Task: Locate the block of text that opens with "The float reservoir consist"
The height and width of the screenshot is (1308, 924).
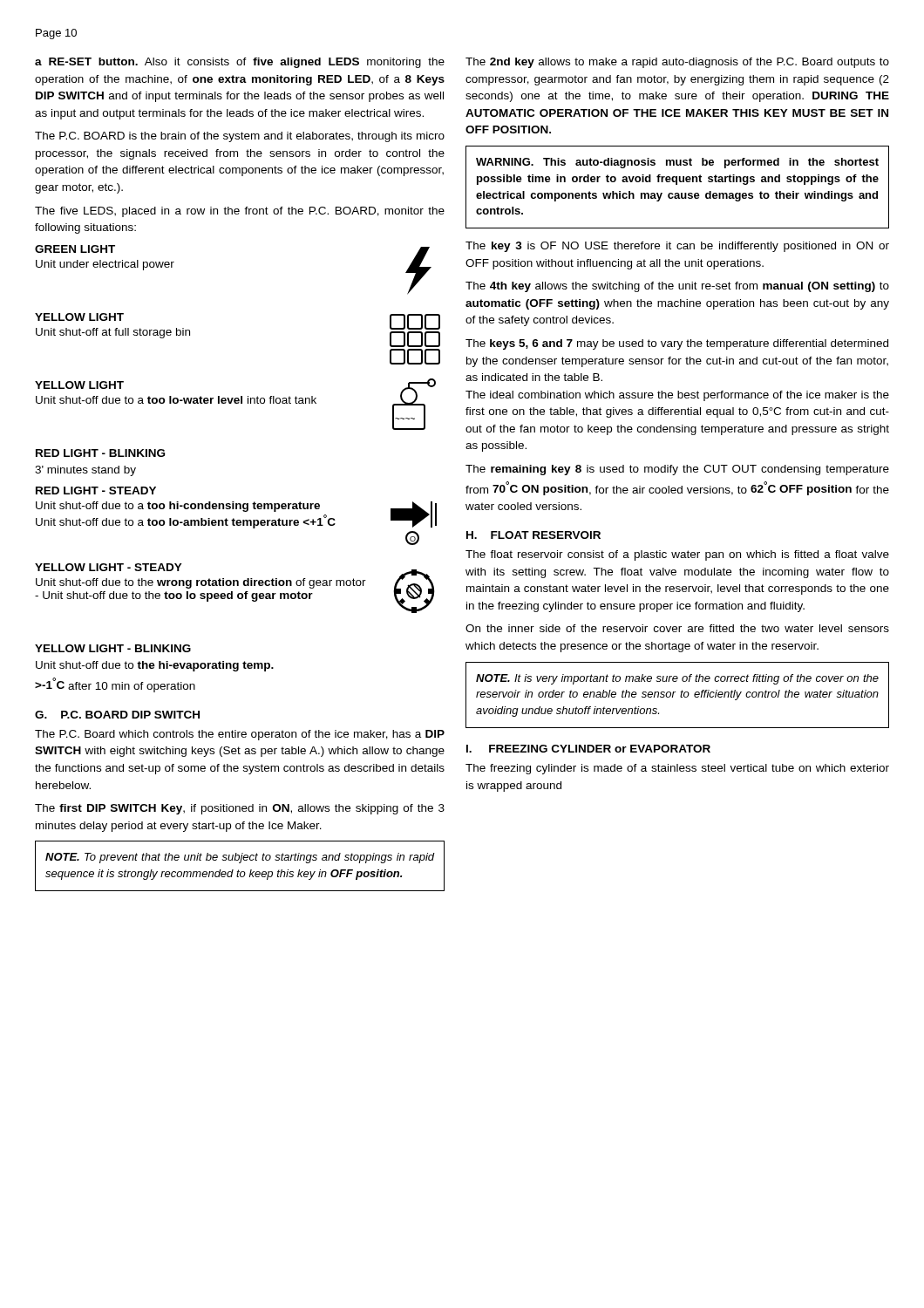Action: click(677, 580)
